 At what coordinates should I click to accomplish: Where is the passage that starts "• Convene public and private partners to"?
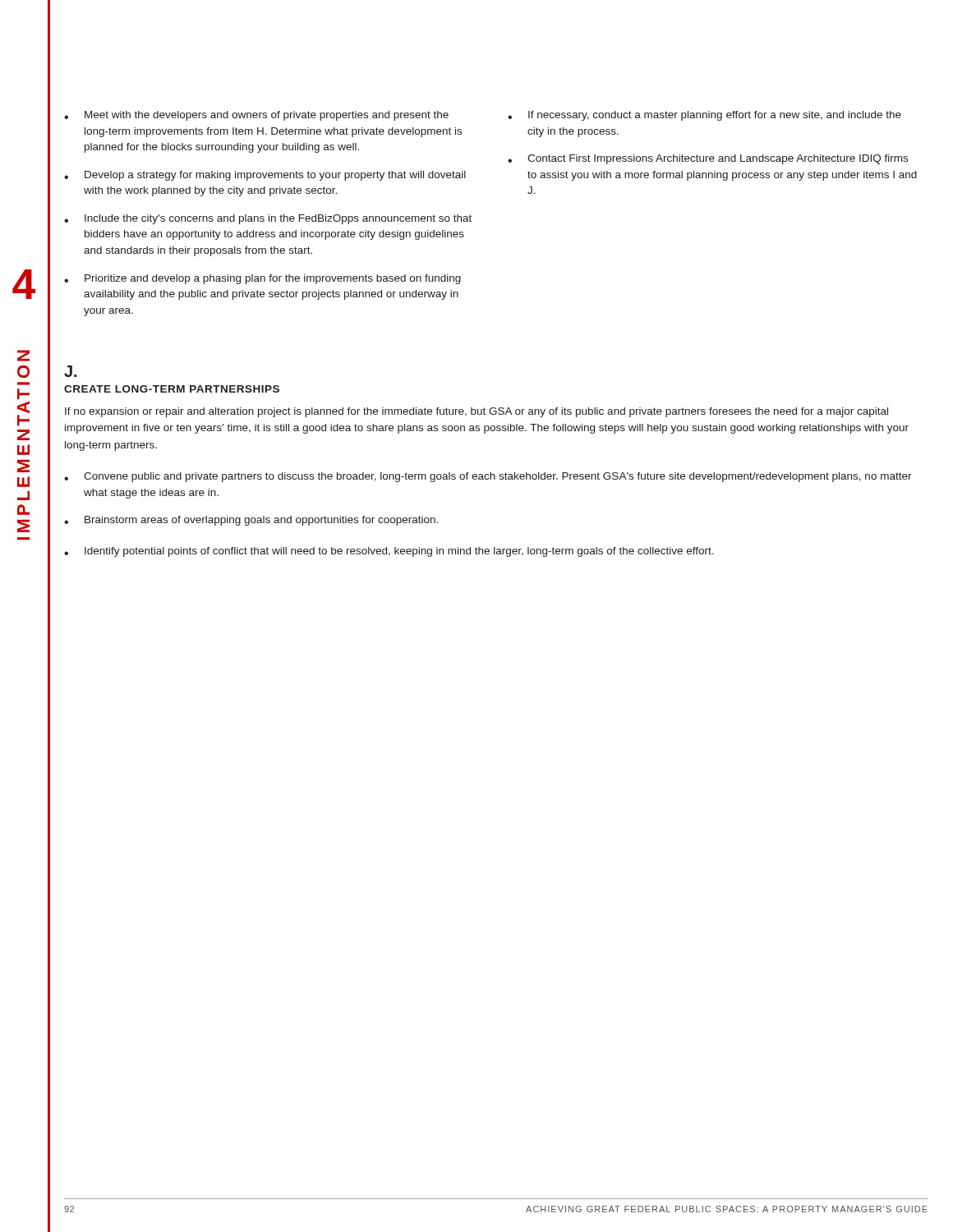pos(491,484)
